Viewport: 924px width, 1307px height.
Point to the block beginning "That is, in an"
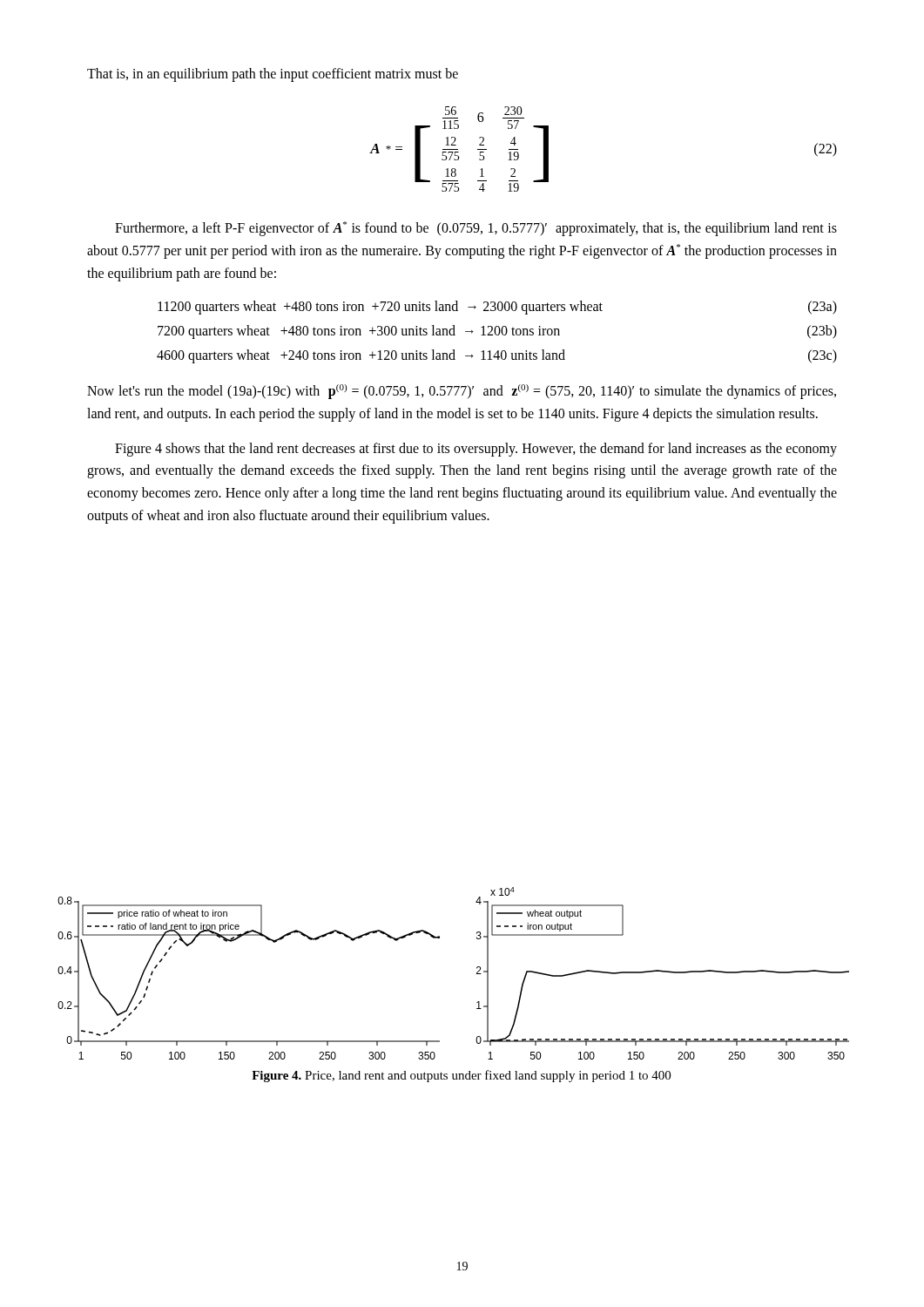coord(462,74)
